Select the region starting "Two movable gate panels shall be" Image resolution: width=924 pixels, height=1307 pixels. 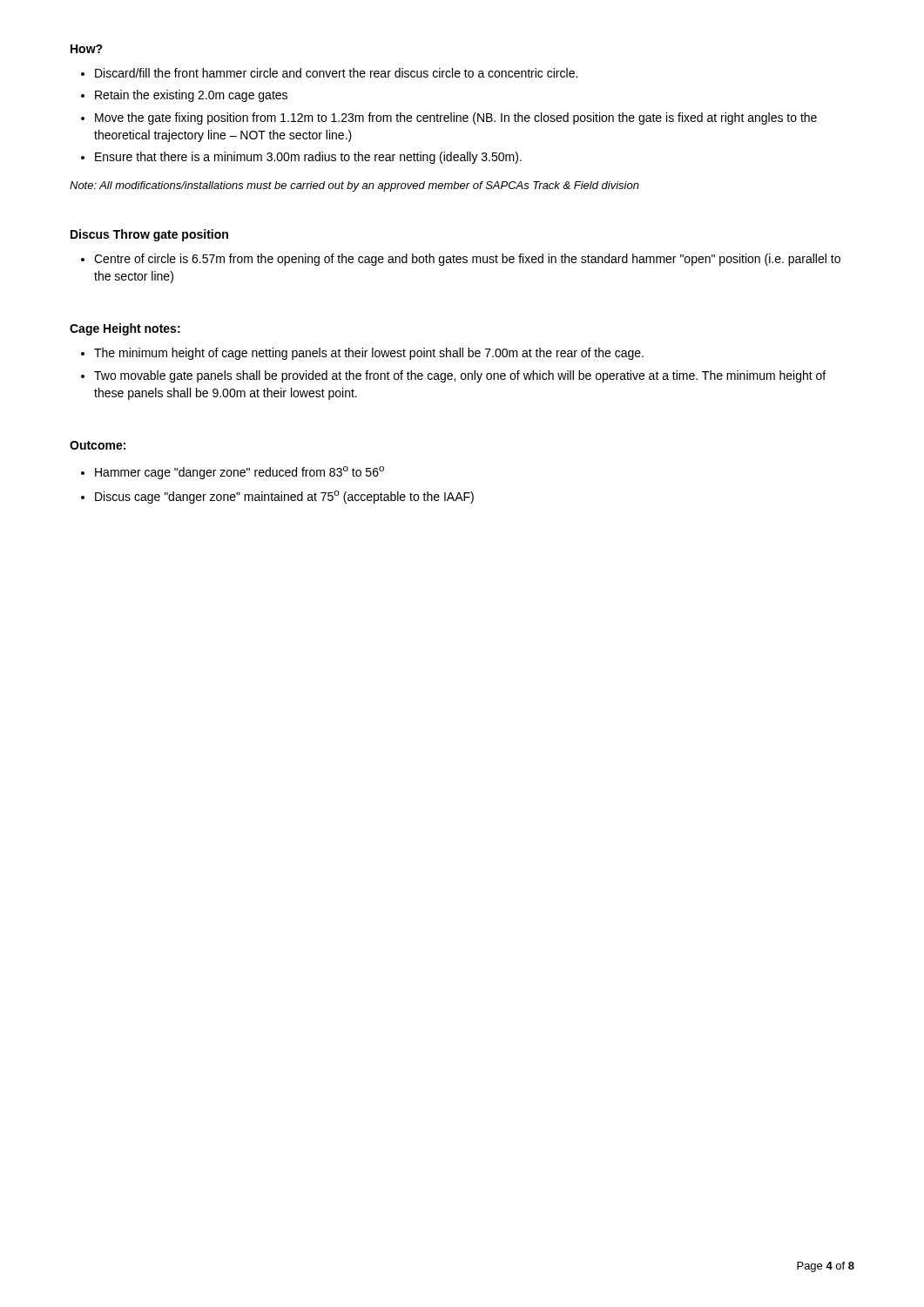[x=460, y=384]
